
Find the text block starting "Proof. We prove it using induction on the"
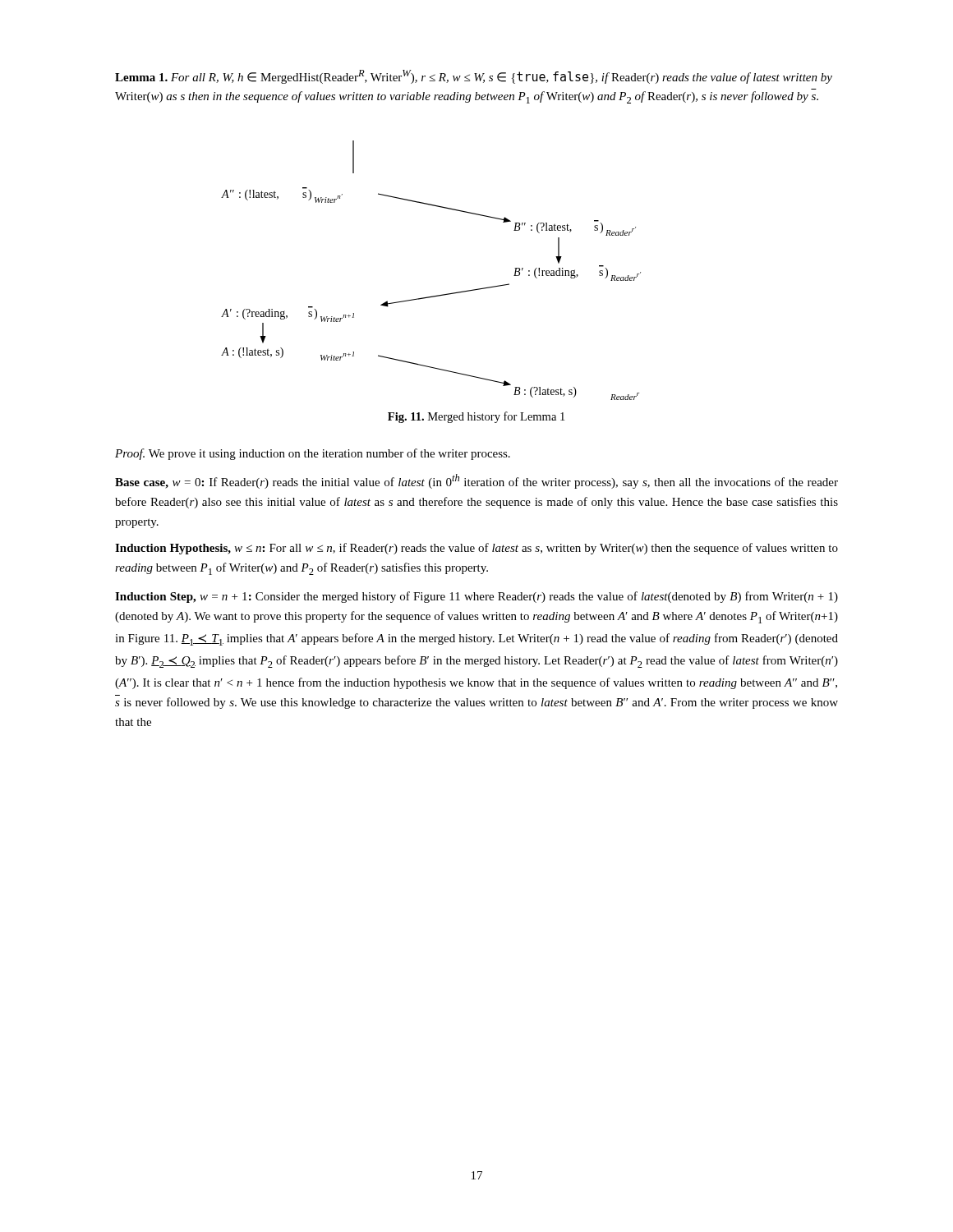[x=476, y=587]
